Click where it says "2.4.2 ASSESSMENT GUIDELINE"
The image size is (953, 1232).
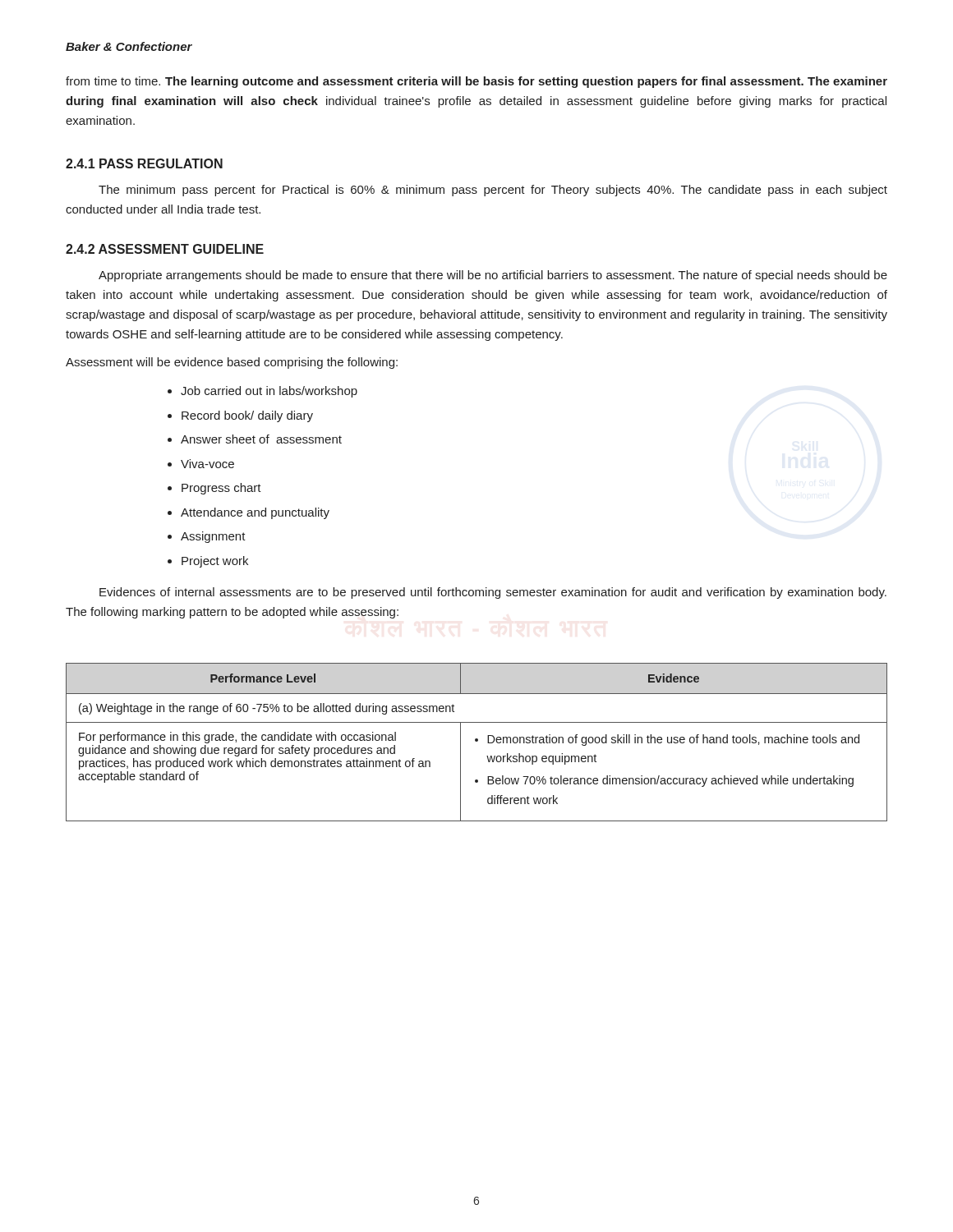(x=165, y=249)
